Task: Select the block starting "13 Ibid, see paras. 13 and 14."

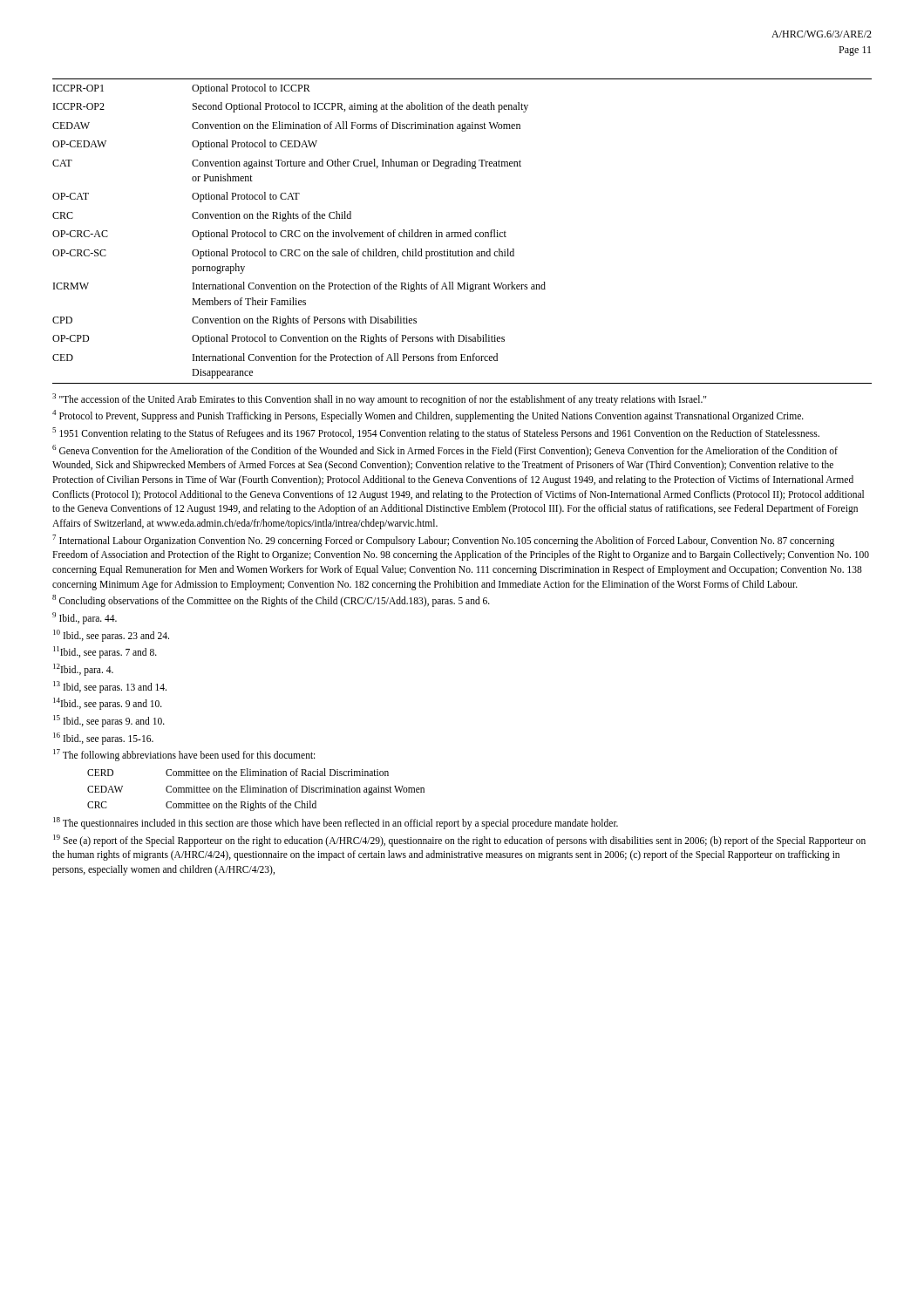Action: click(x=110, y=686)
